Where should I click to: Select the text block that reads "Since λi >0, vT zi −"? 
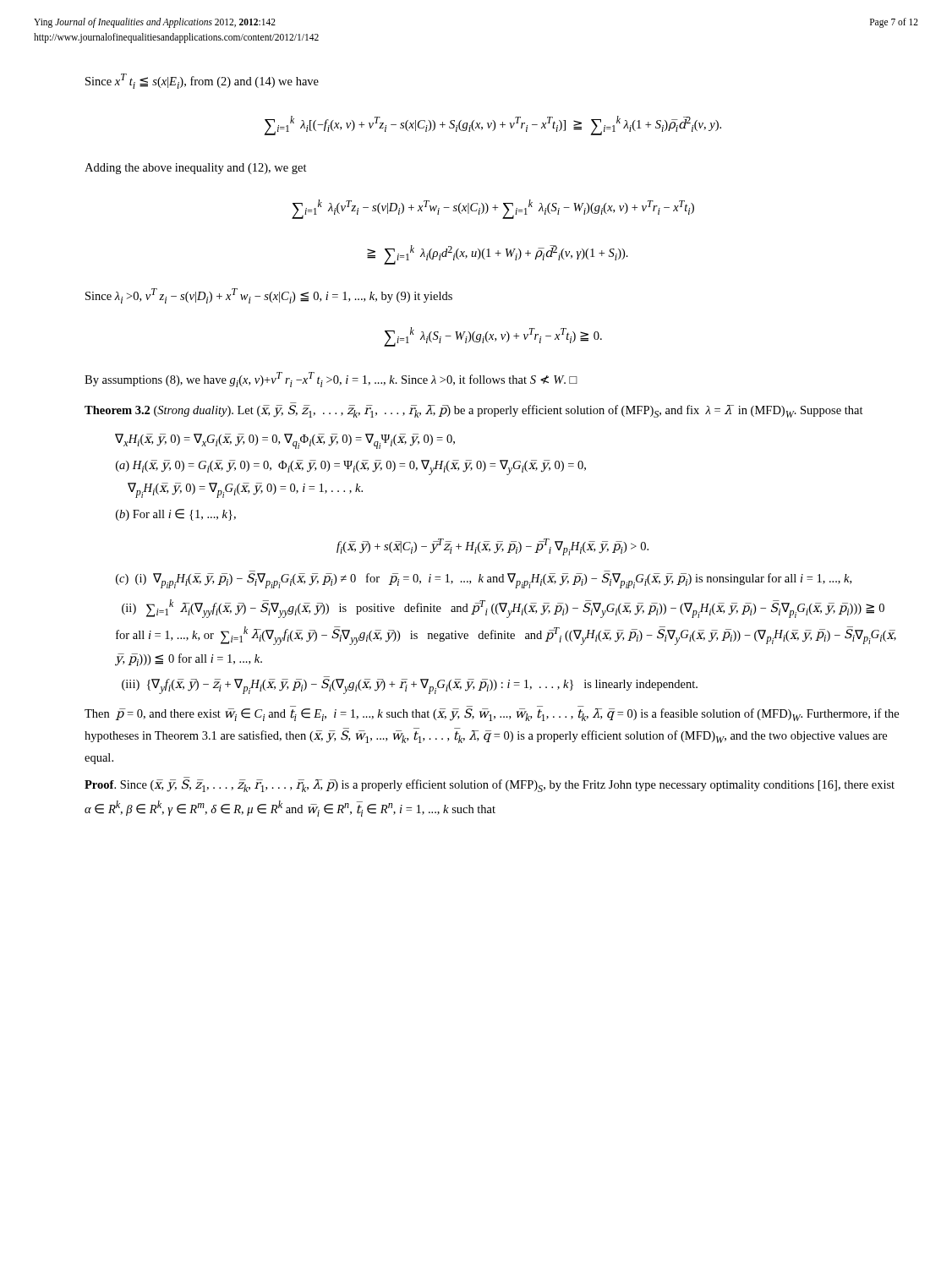[x=269, y=296]
